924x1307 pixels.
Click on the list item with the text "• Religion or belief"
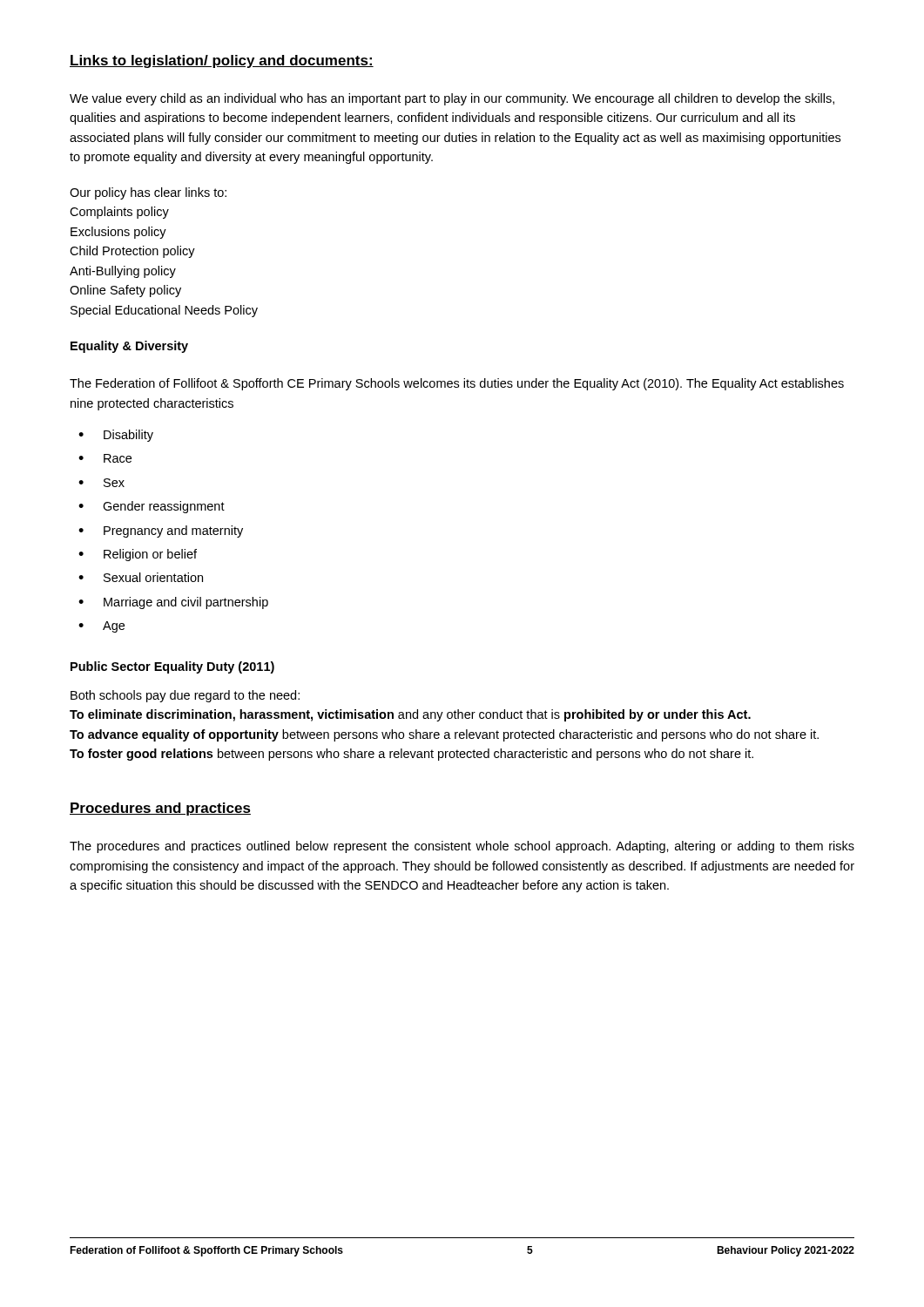tap(138, 555)
